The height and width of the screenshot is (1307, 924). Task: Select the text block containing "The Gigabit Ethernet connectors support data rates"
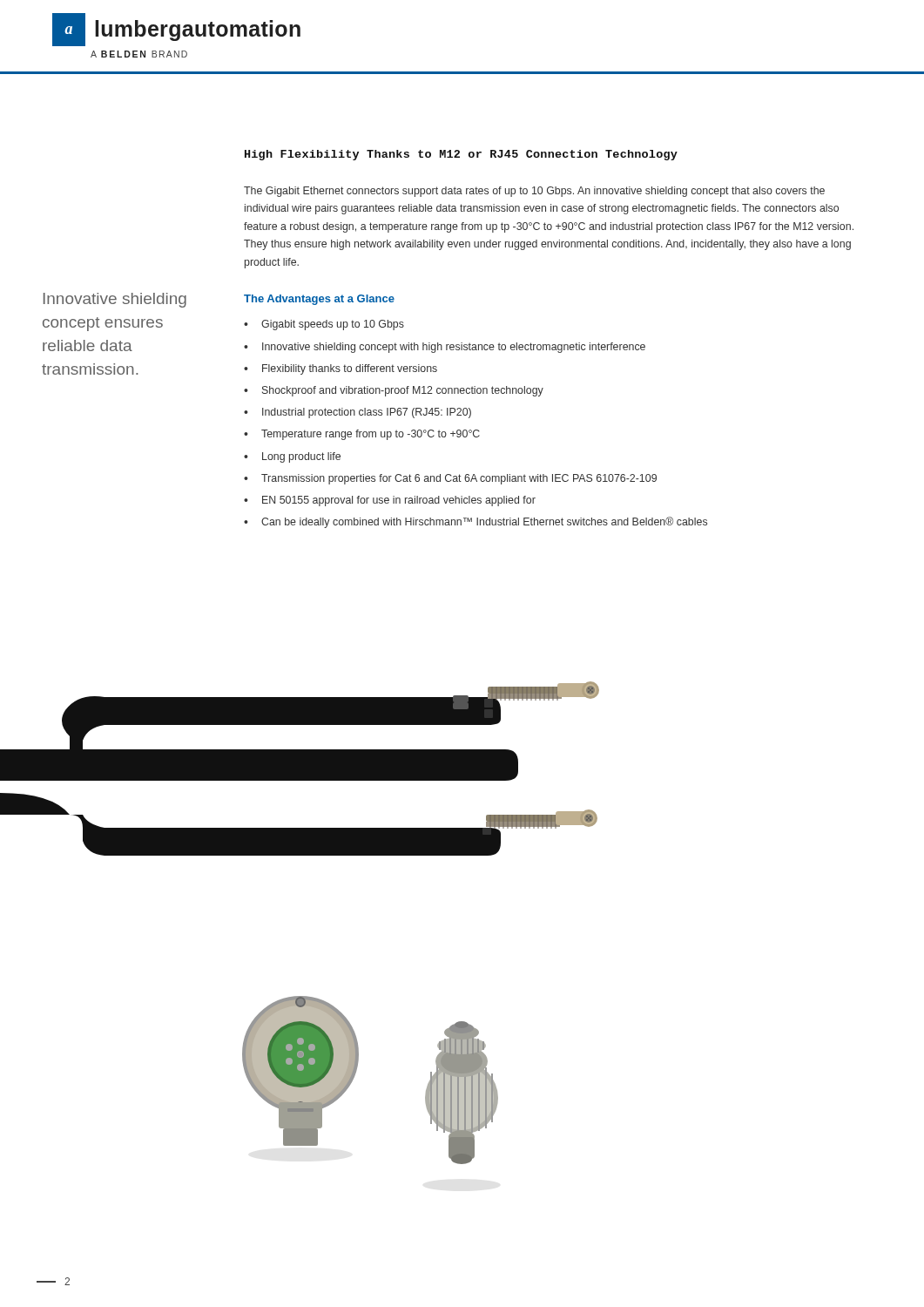click(549, 226)
